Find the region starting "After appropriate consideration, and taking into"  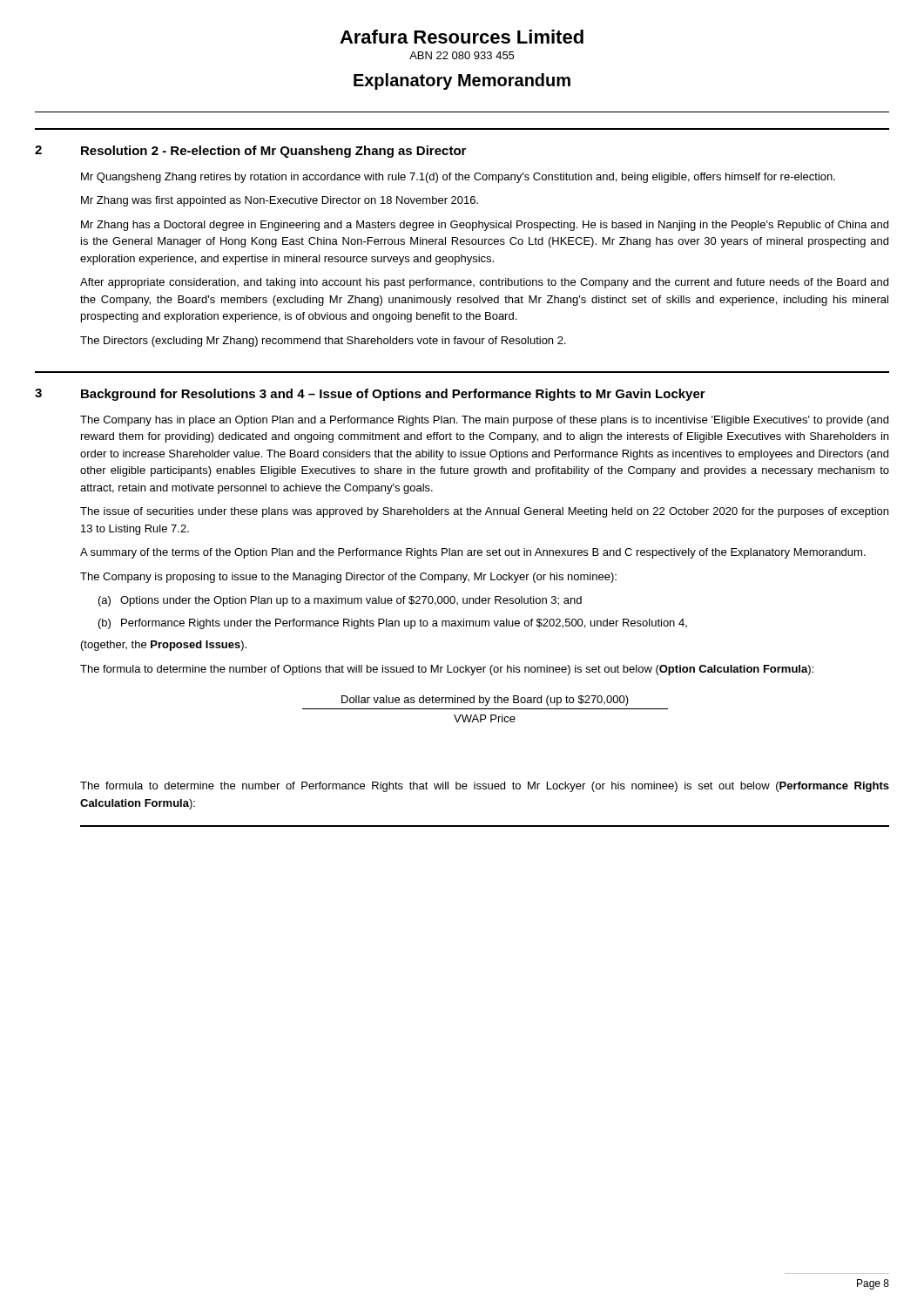(485, 299)
